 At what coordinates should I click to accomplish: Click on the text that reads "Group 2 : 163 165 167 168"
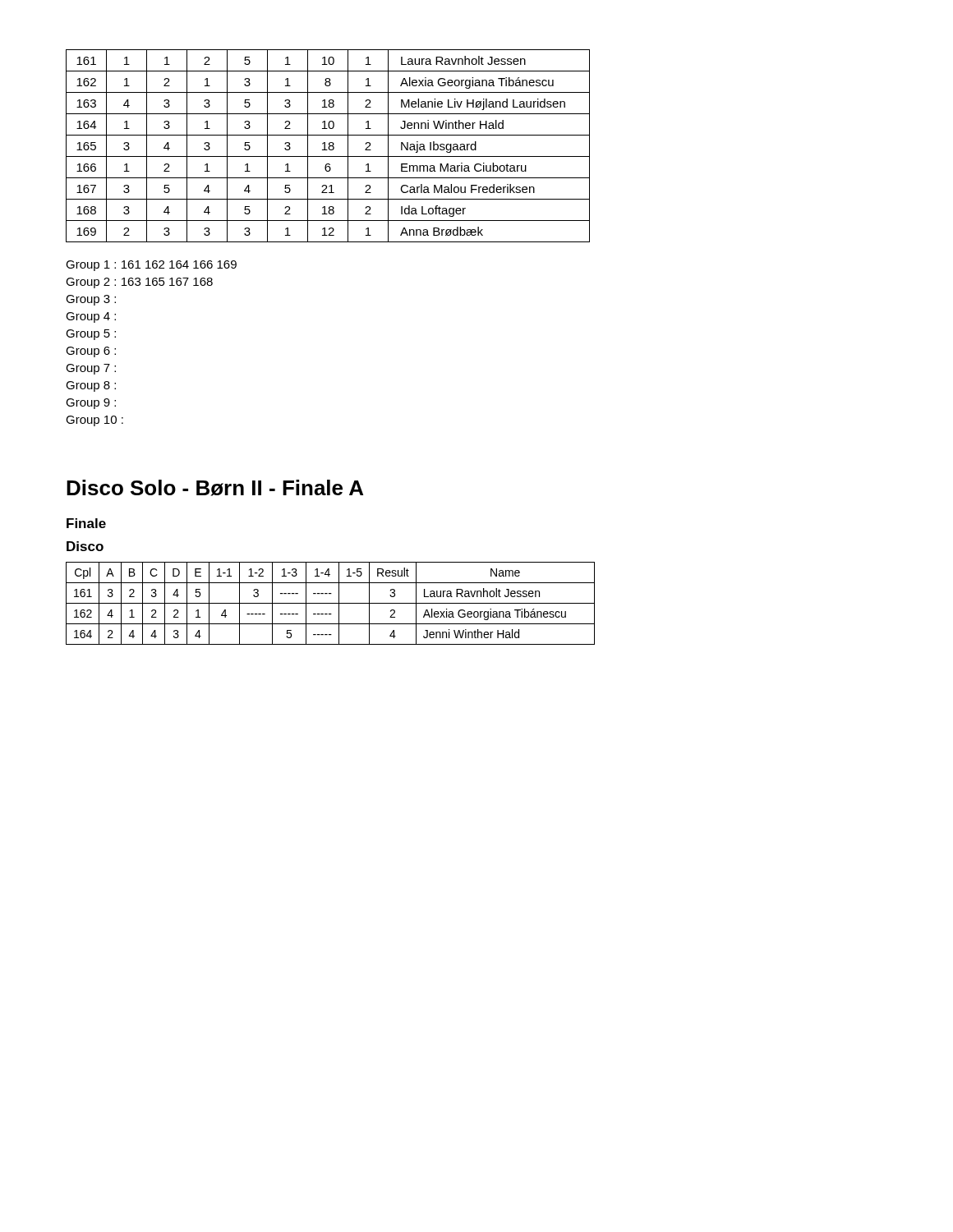point(139,281)
